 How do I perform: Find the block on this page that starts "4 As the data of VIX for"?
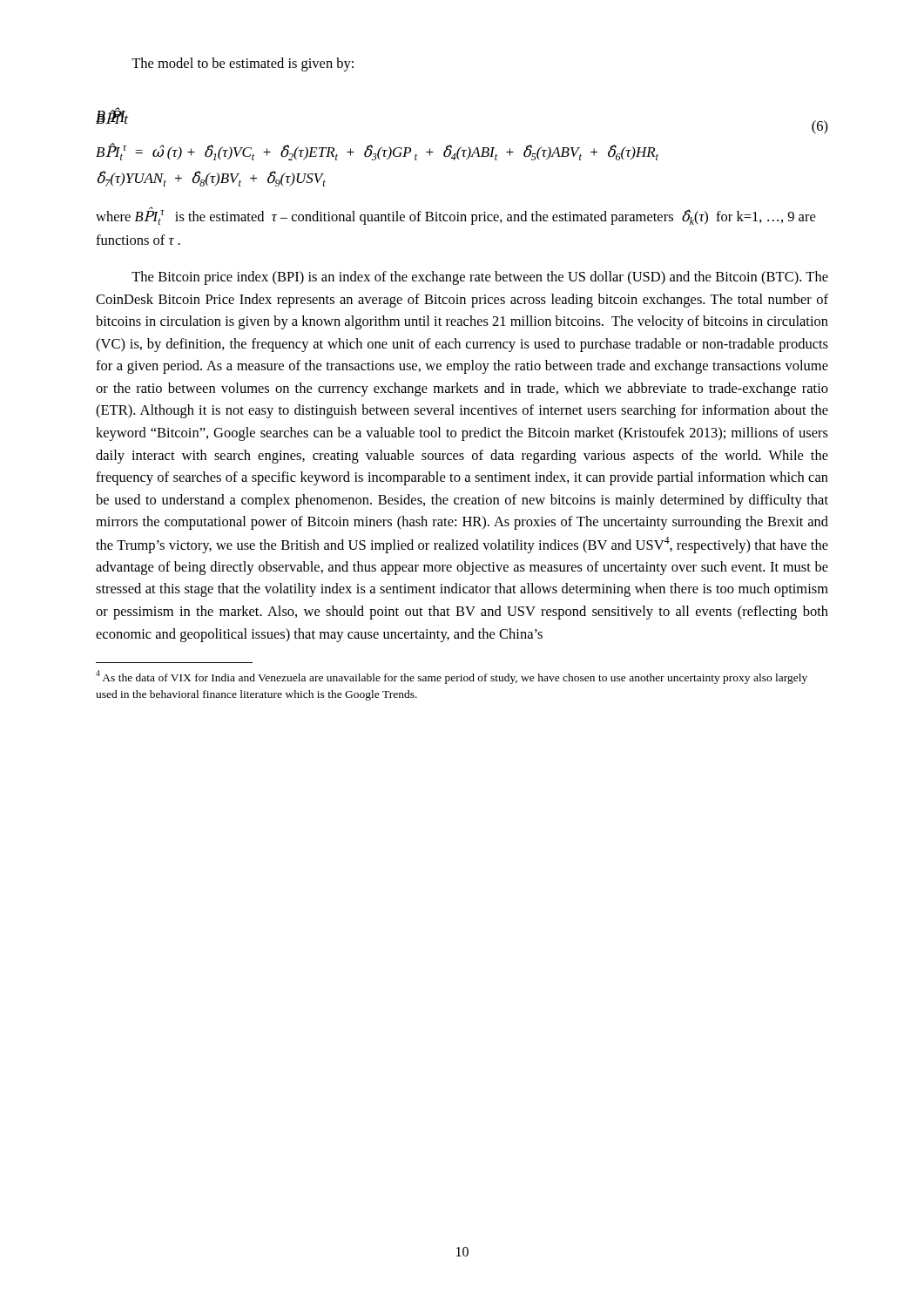(452, 685)
